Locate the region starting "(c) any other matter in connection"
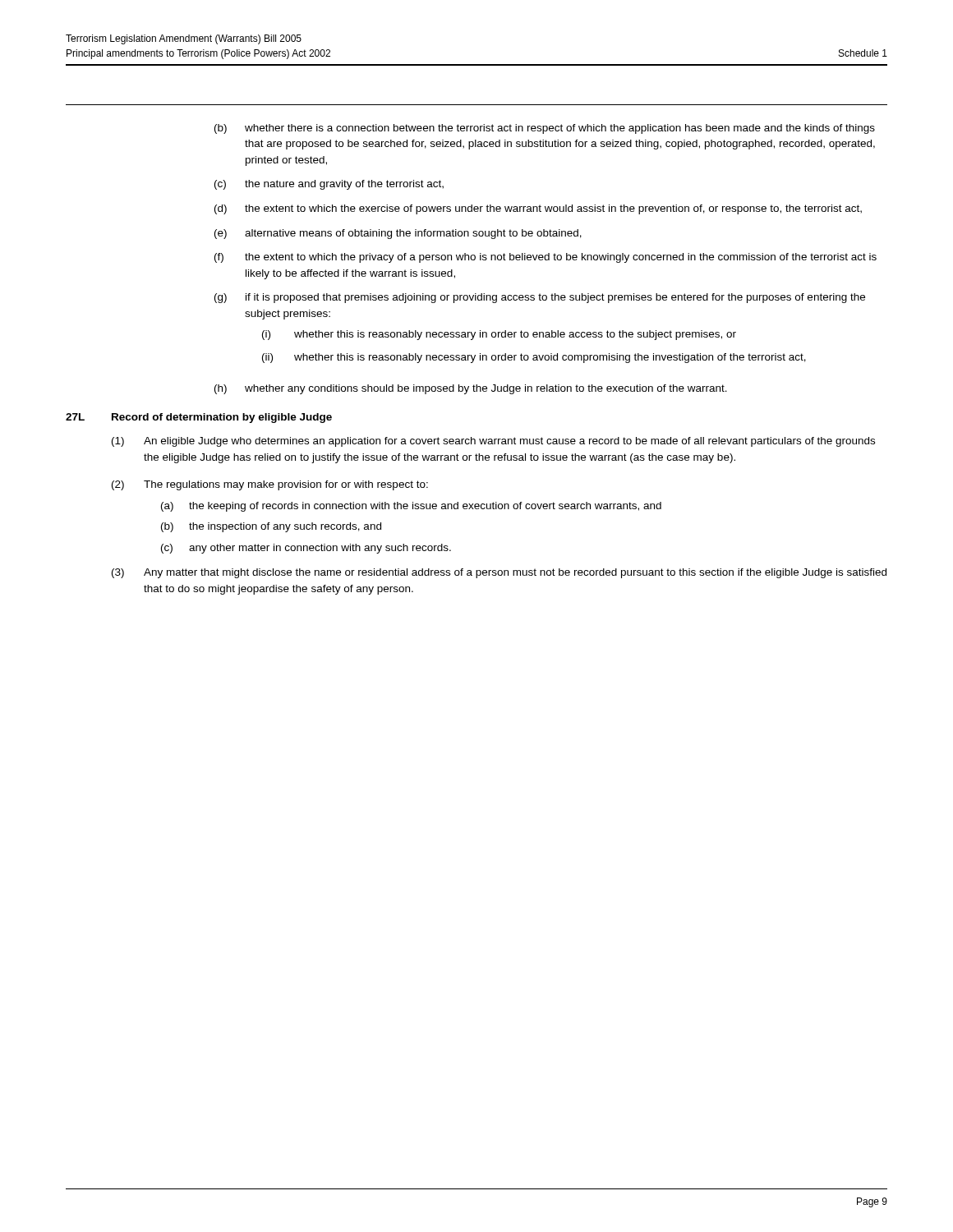 click(306, 548)
